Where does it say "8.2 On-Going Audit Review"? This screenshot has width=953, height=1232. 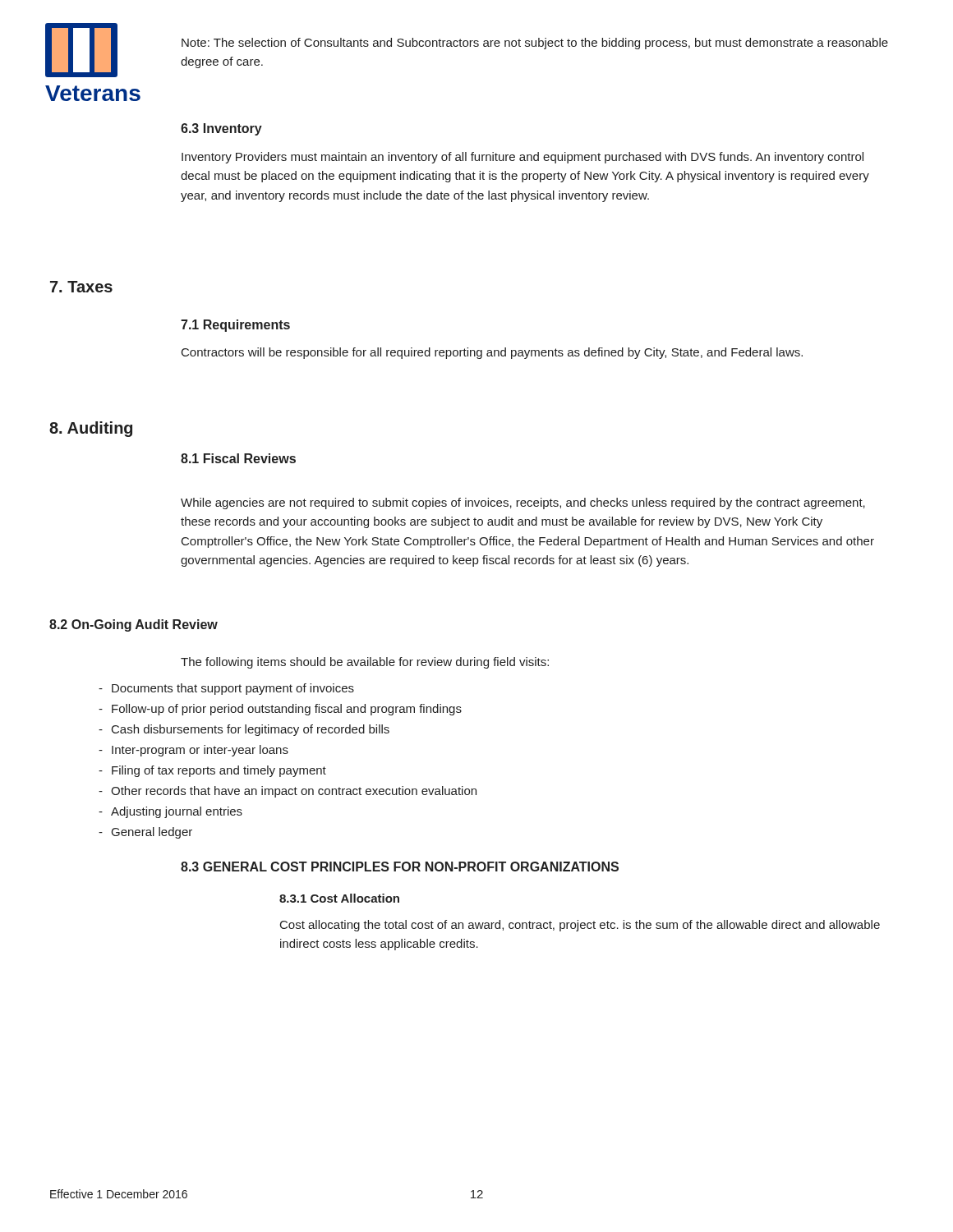tap(134, 625)
